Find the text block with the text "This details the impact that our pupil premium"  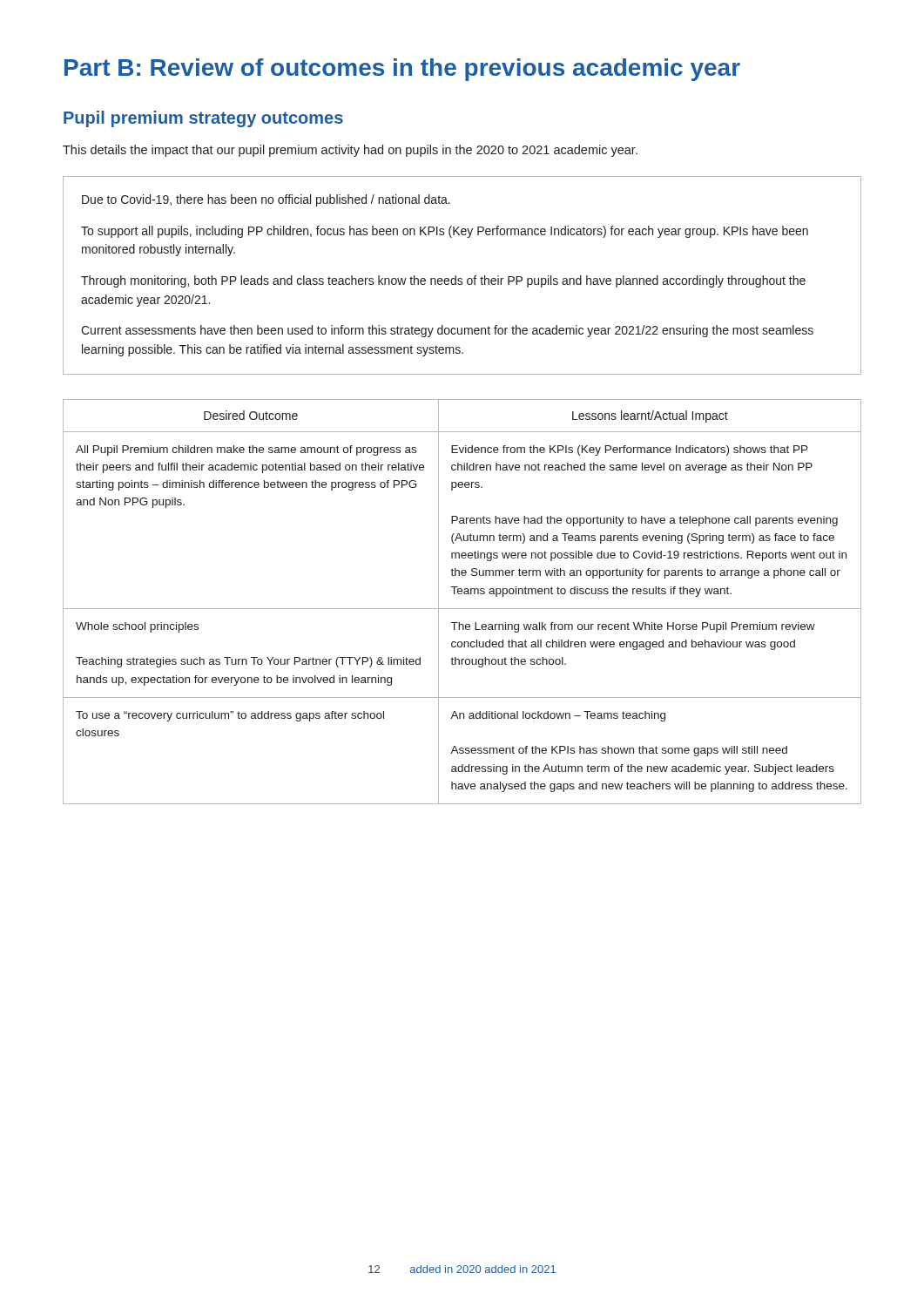[x=351, y=150]
